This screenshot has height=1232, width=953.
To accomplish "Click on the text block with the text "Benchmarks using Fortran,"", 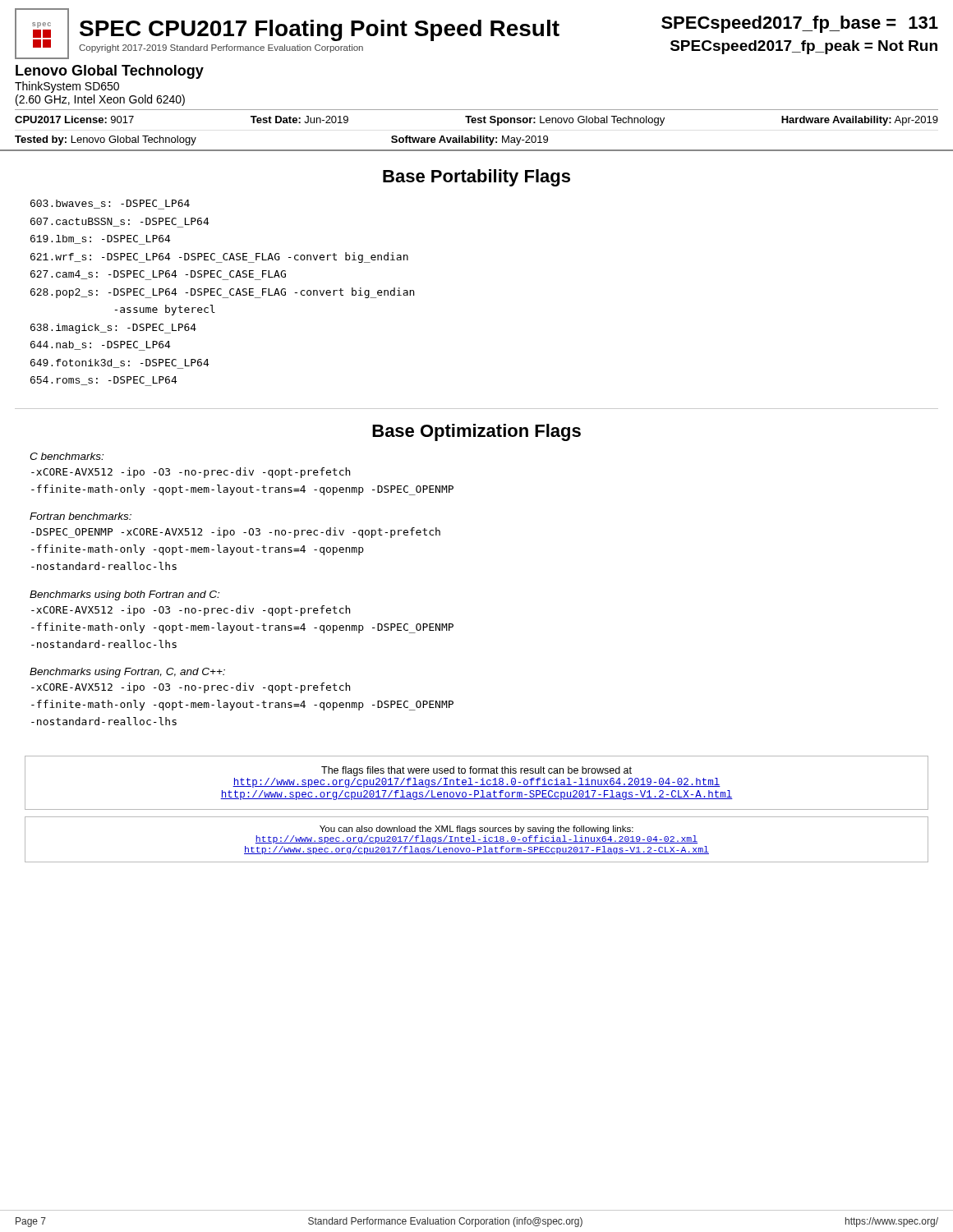I will [128, 671].
